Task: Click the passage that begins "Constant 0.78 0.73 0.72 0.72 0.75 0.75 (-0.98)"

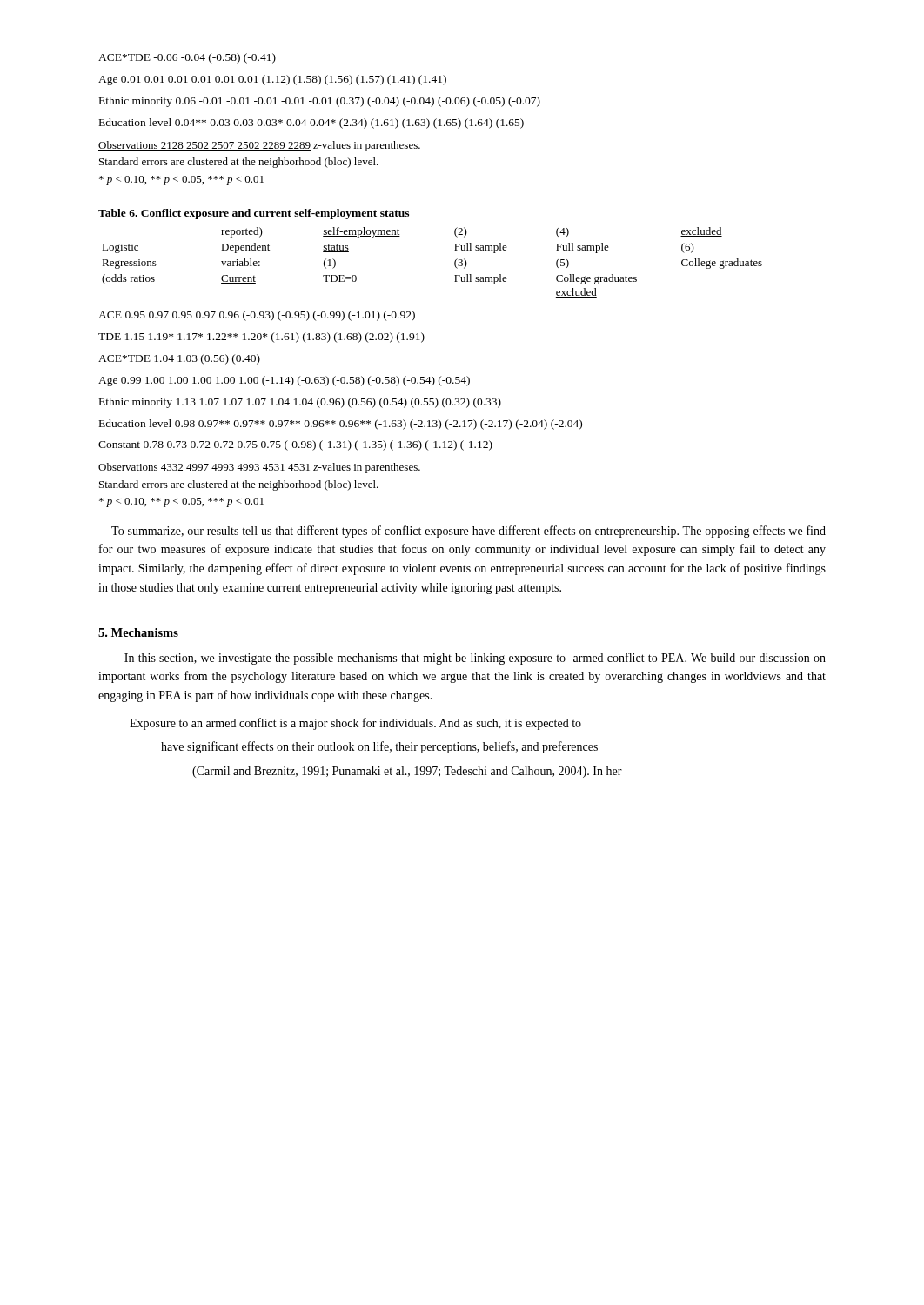Action: (295, 444)
